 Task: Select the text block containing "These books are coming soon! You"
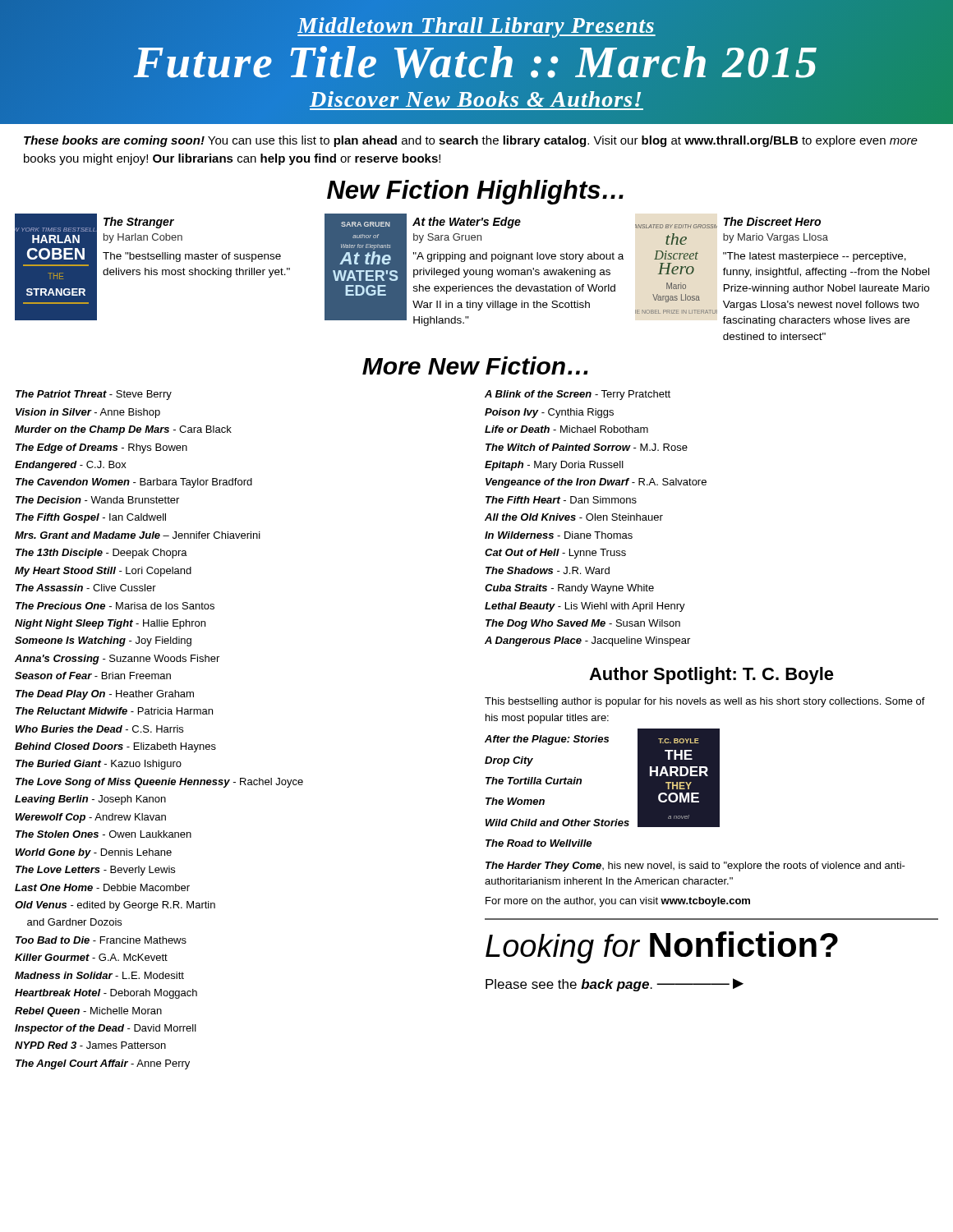click(470, 149)
